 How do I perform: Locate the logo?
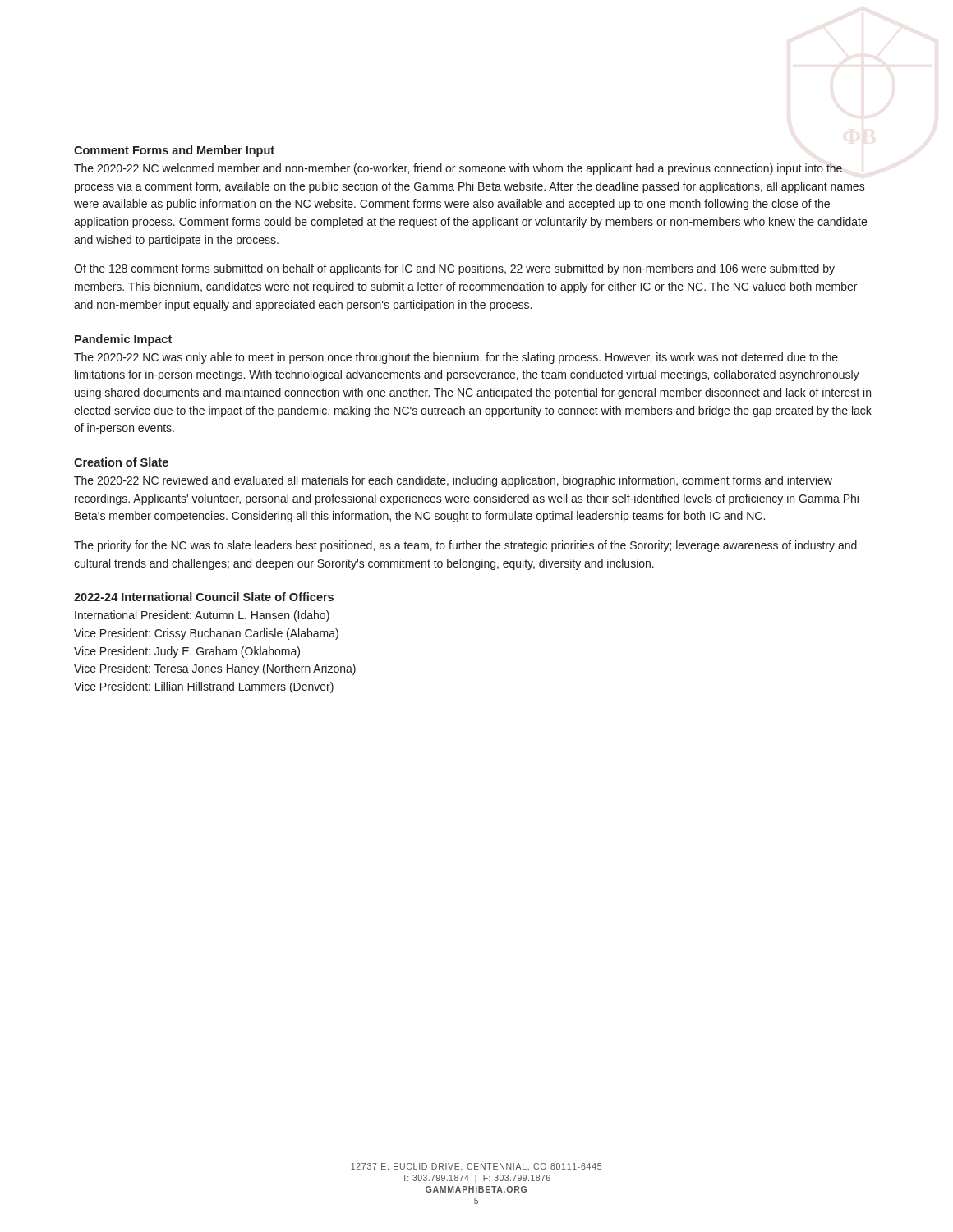[x=863, y=90]
